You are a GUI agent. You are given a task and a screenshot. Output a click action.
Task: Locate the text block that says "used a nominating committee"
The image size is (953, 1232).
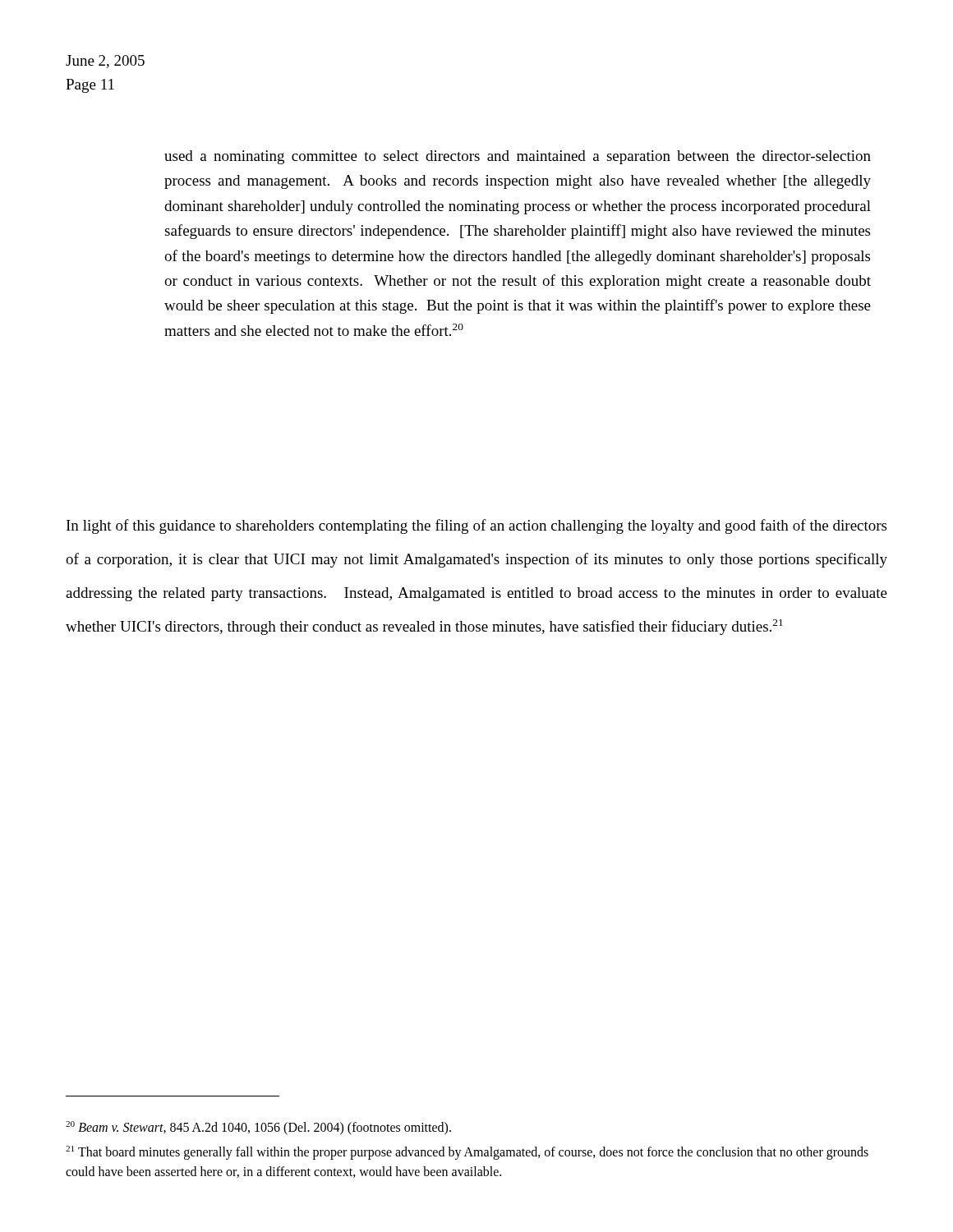click(518, 243)
